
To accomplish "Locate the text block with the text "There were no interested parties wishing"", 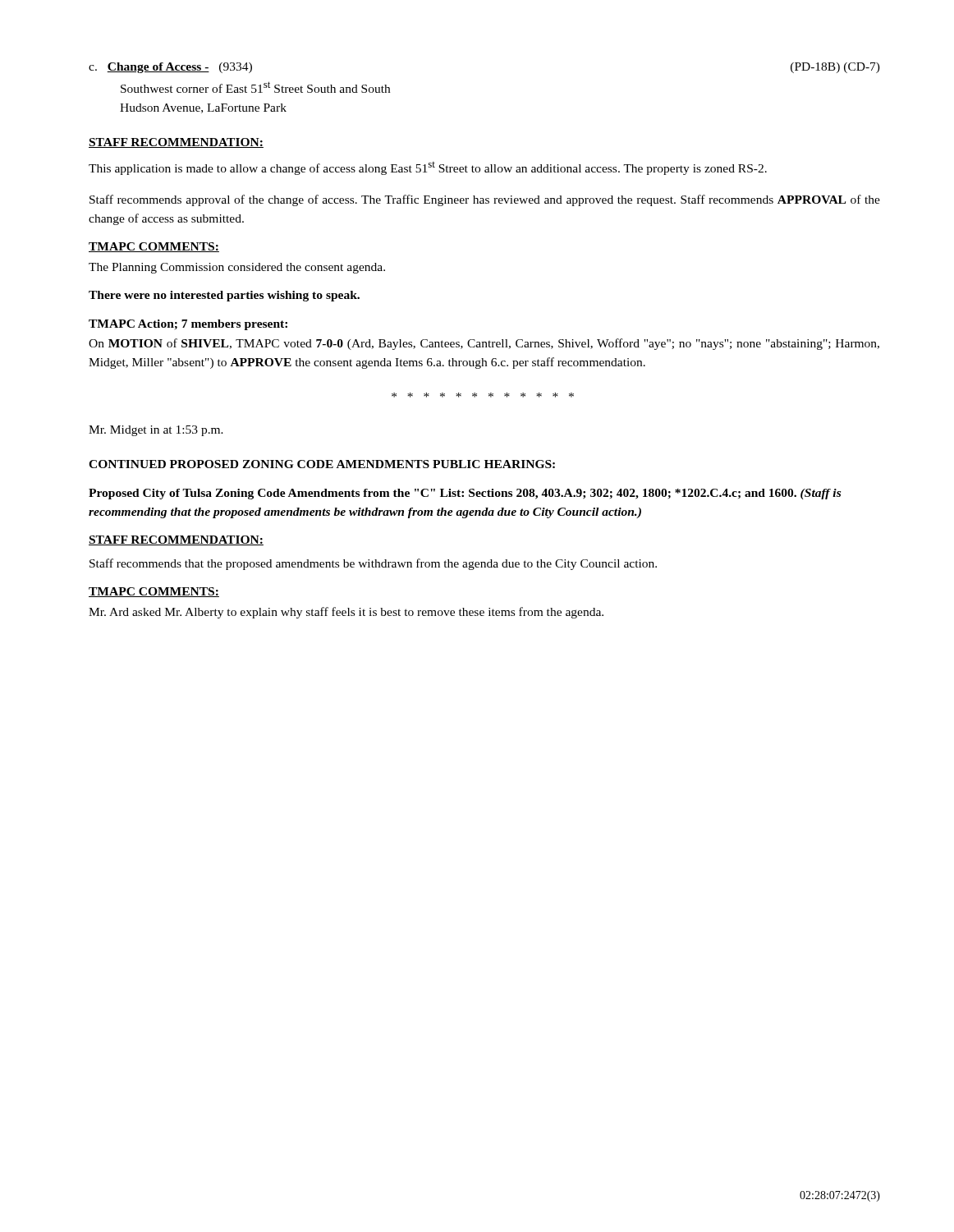I will (x=224, y=295).
